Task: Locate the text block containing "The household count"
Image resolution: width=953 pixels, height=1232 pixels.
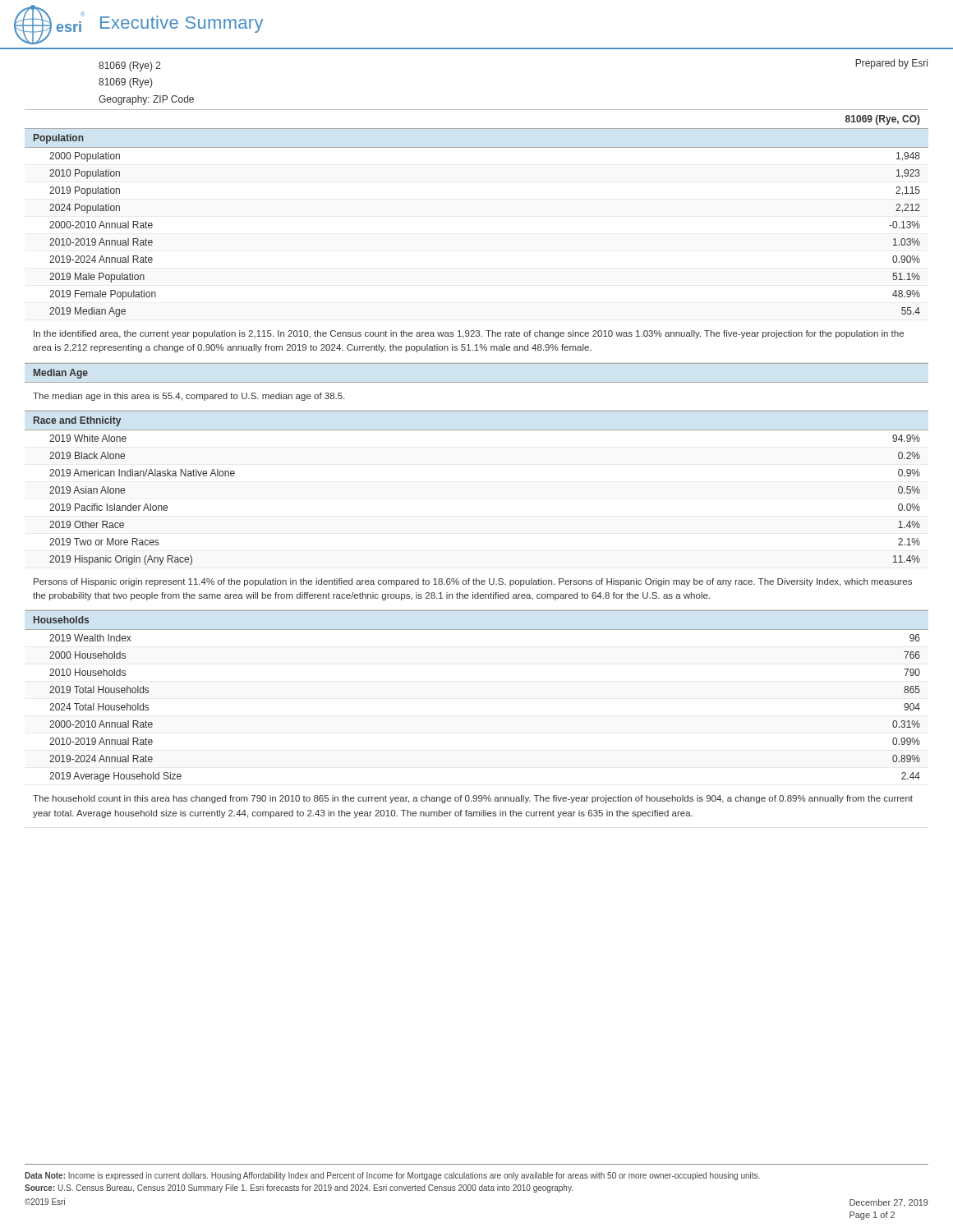Action: tap(473, 806)
